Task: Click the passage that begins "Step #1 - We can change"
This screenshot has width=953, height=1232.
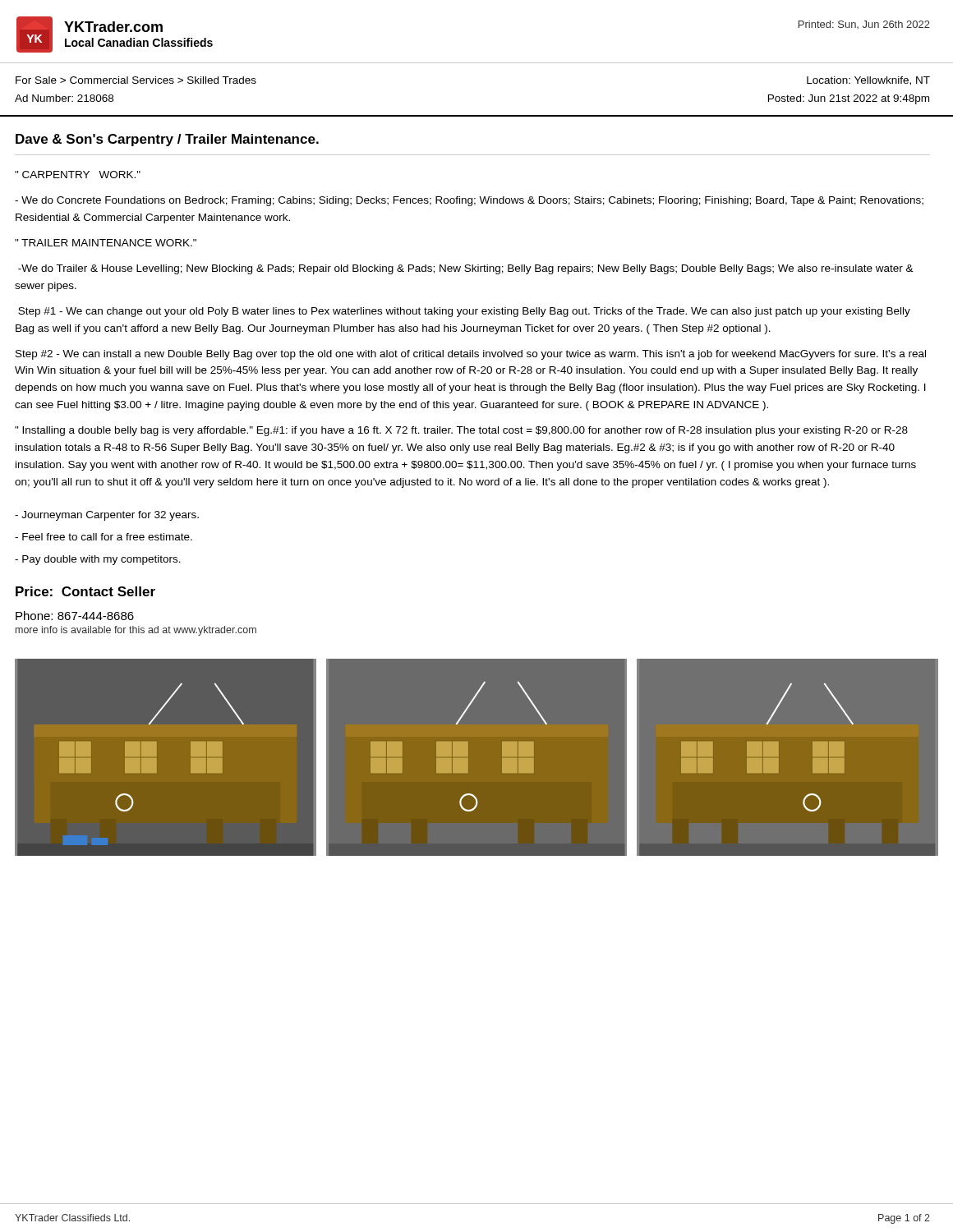Action: pos(462,319)
